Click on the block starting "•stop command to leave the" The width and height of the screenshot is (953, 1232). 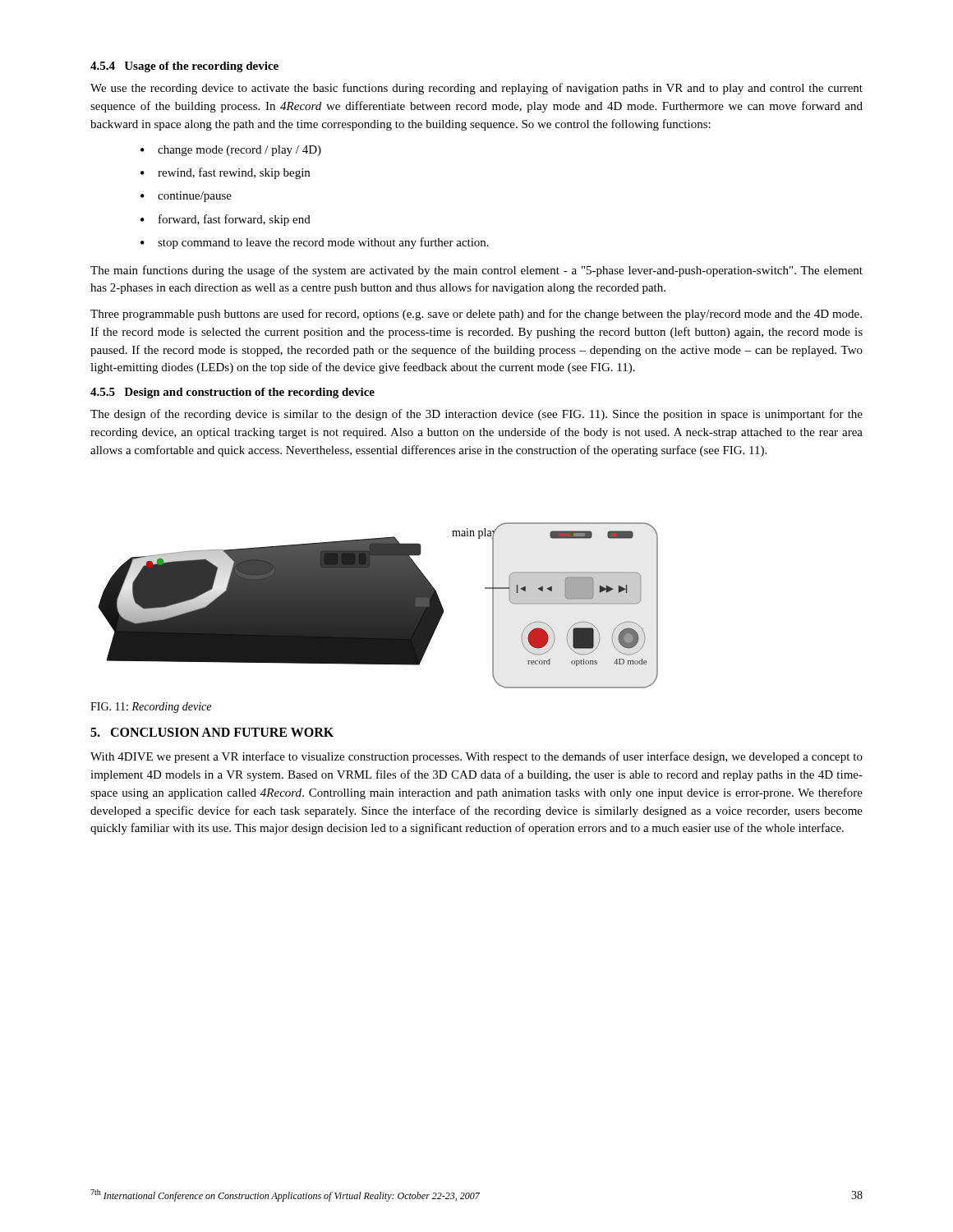(x=315, y=244)
